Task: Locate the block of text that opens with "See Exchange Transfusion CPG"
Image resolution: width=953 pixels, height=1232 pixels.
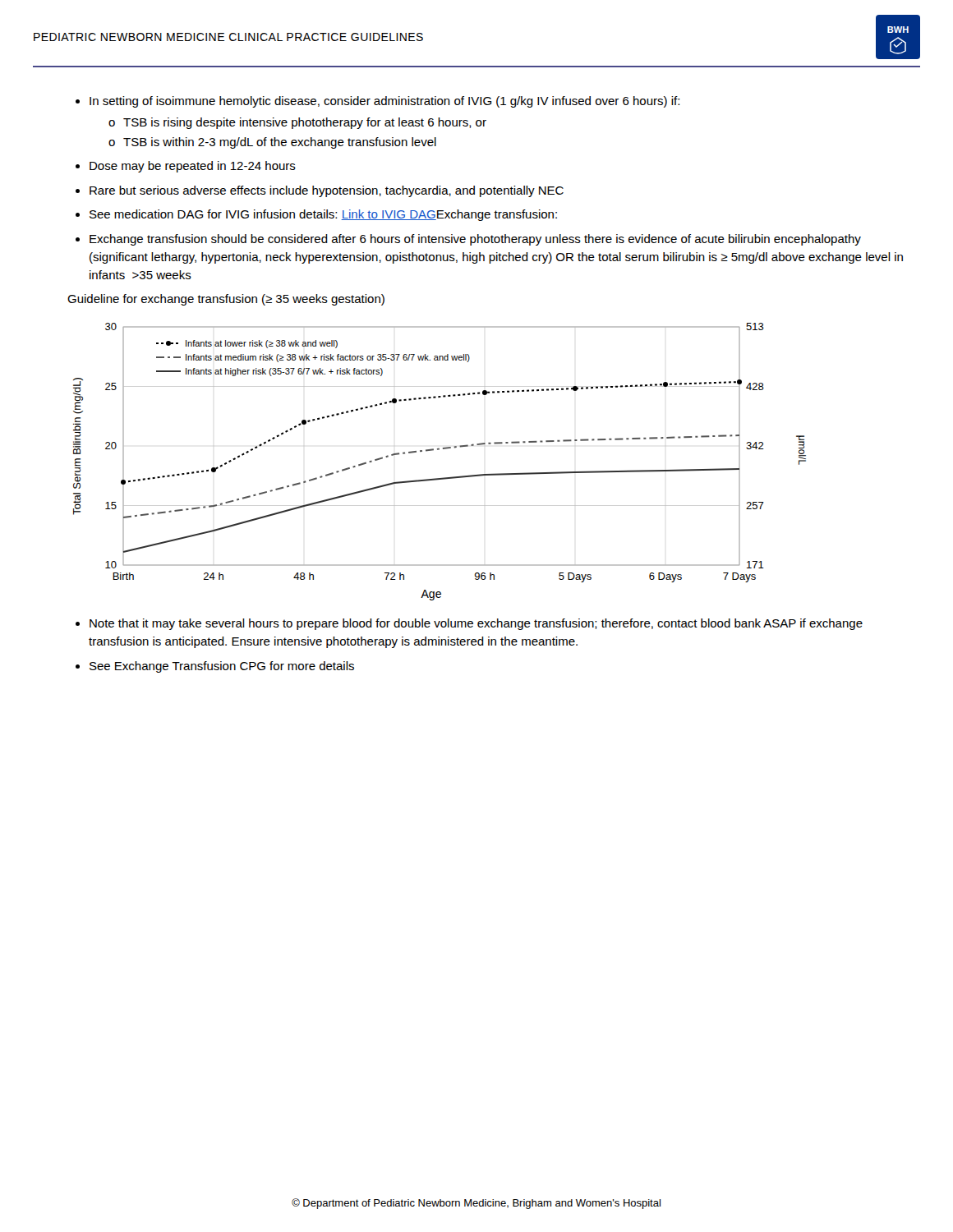Action: (x=215, y=667)
